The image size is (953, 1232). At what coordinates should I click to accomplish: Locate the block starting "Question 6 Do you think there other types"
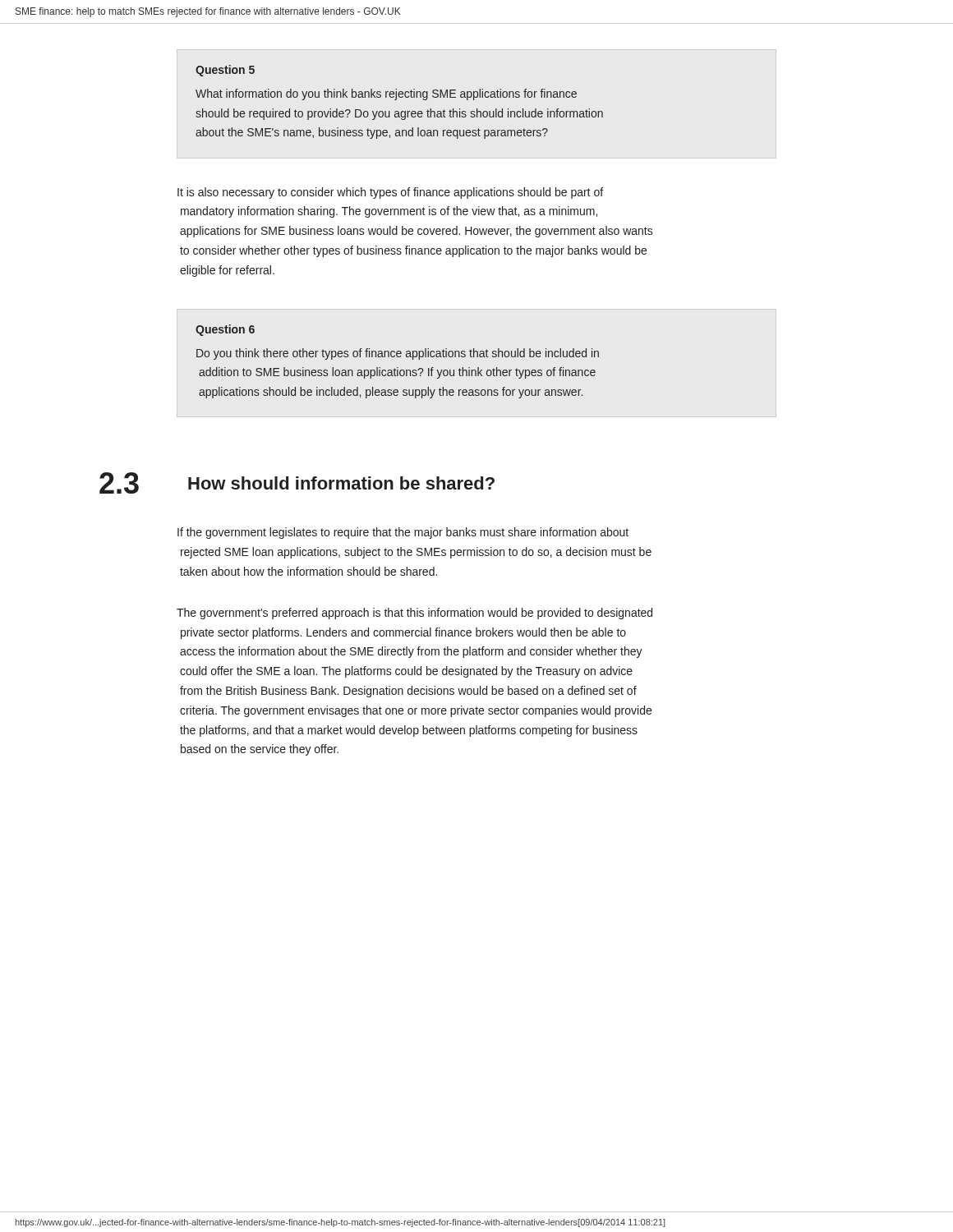[x=476, y=362]
